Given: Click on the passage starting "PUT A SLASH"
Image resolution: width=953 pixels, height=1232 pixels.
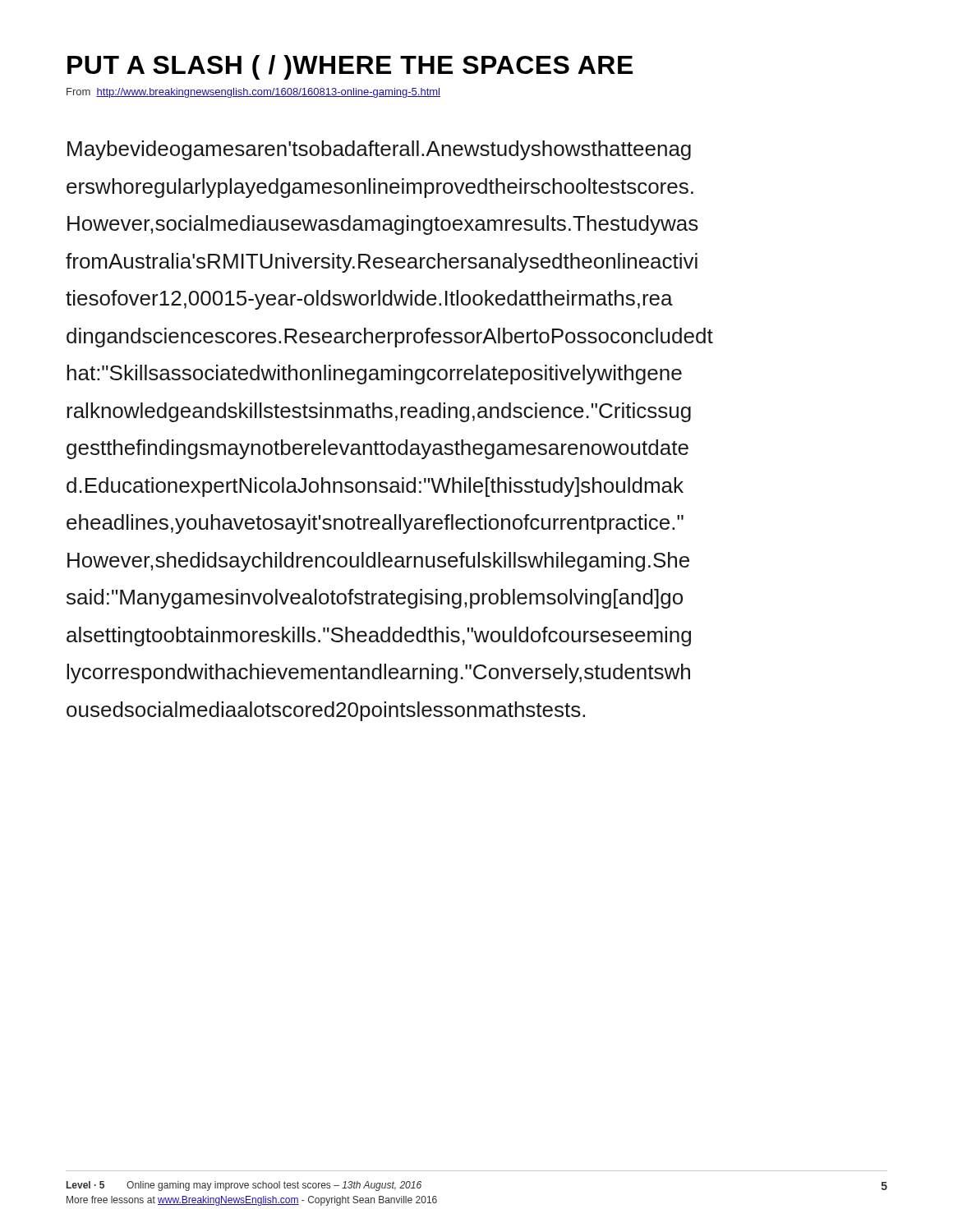Looking at the screenshot, I should click(476, 65).
